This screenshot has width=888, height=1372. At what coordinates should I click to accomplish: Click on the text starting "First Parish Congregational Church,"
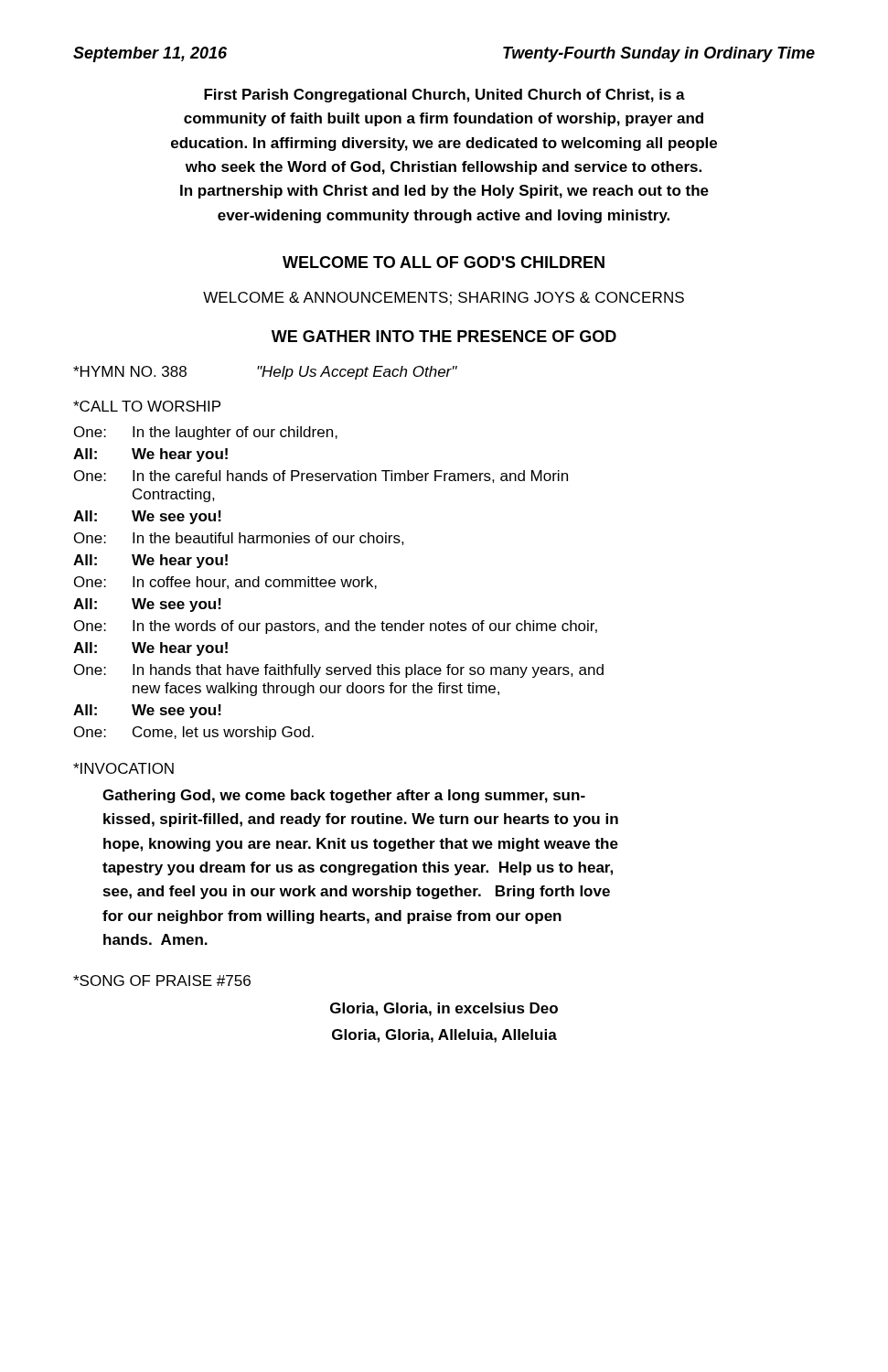pos(444,155)
